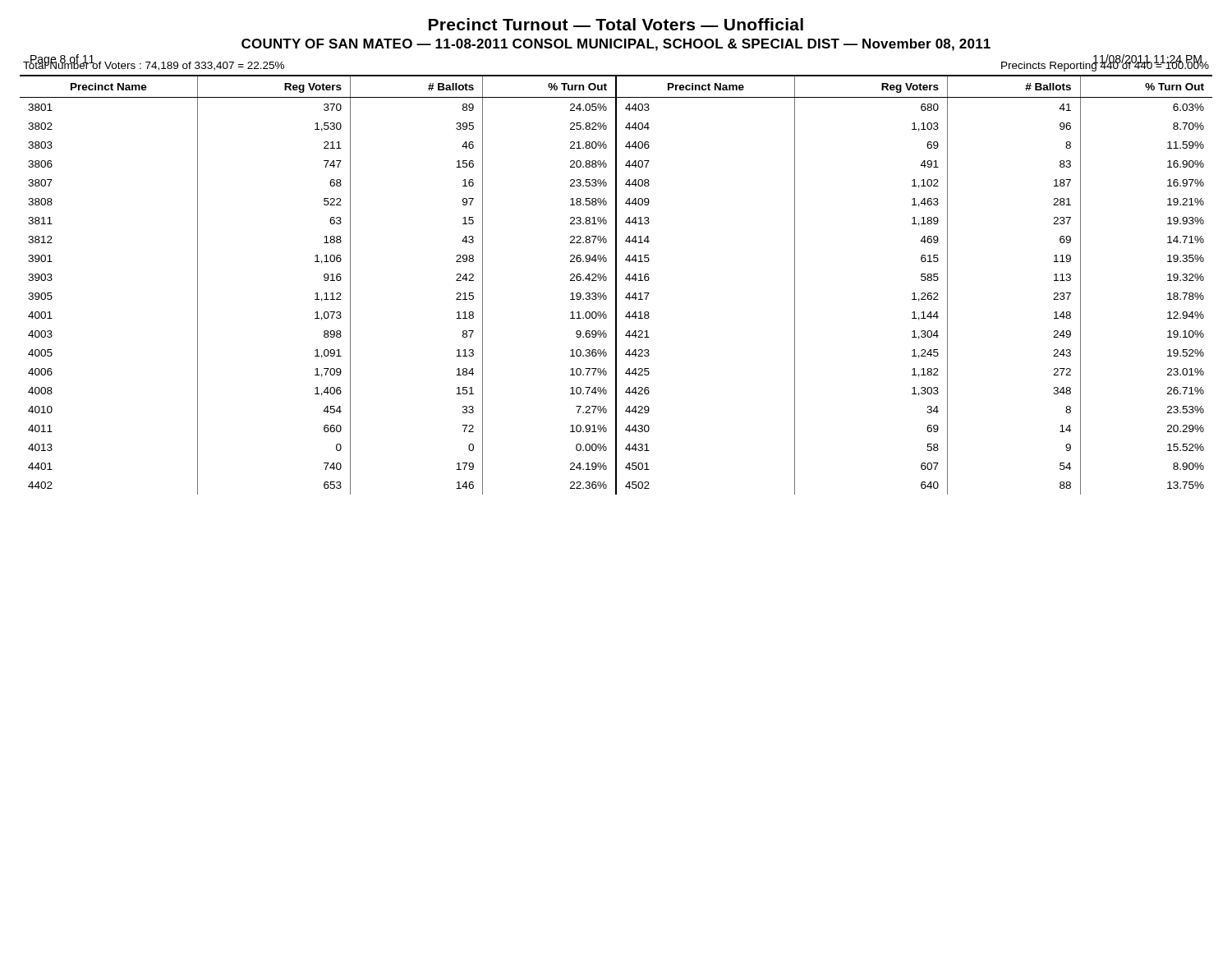Find the title with the text "COUNTY OF SAN MATEO —"
1232x953 pixels.
(x=616, y=44)
